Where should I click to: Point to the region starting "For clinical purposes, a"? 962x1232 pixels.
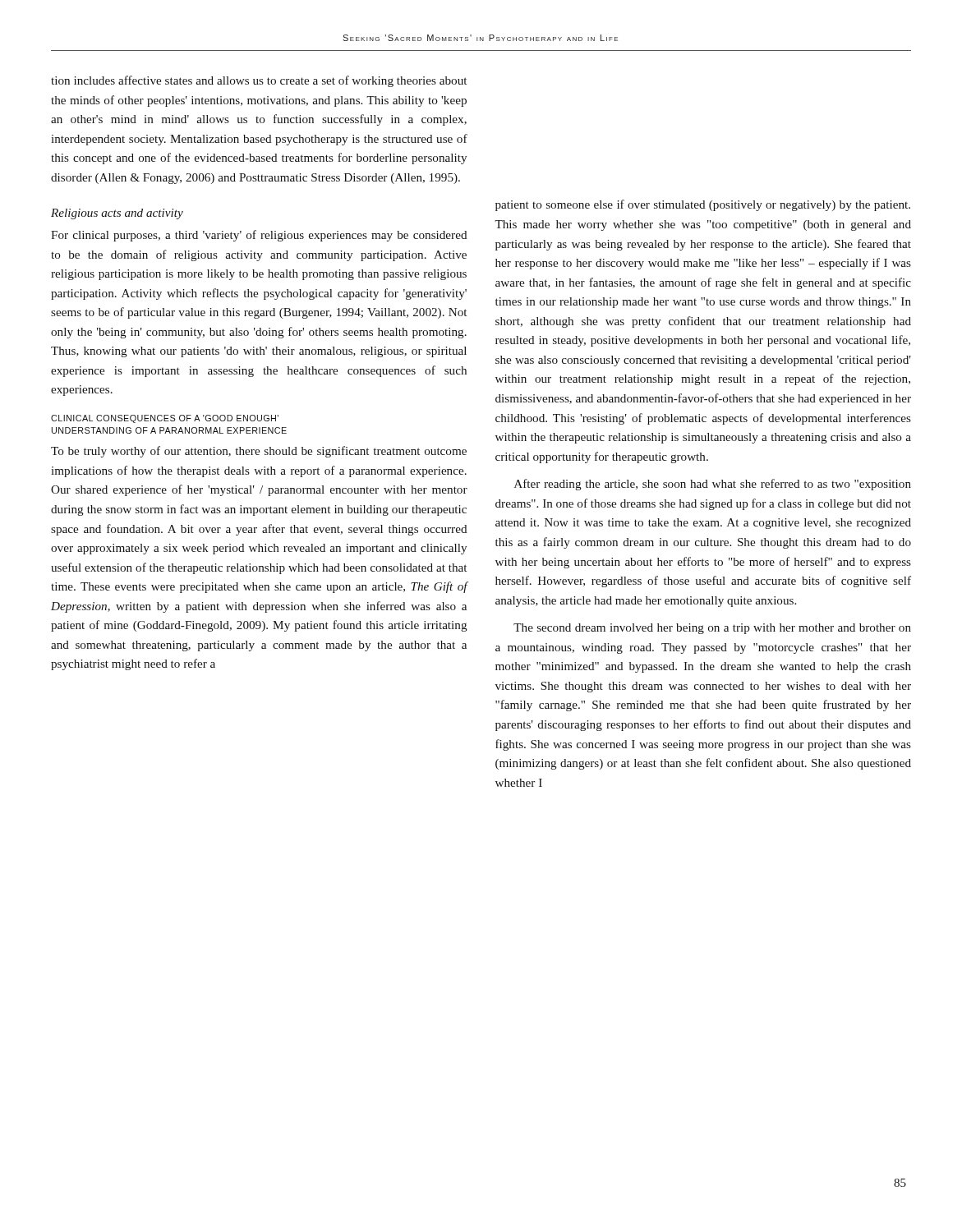click(x=259, y=312)
